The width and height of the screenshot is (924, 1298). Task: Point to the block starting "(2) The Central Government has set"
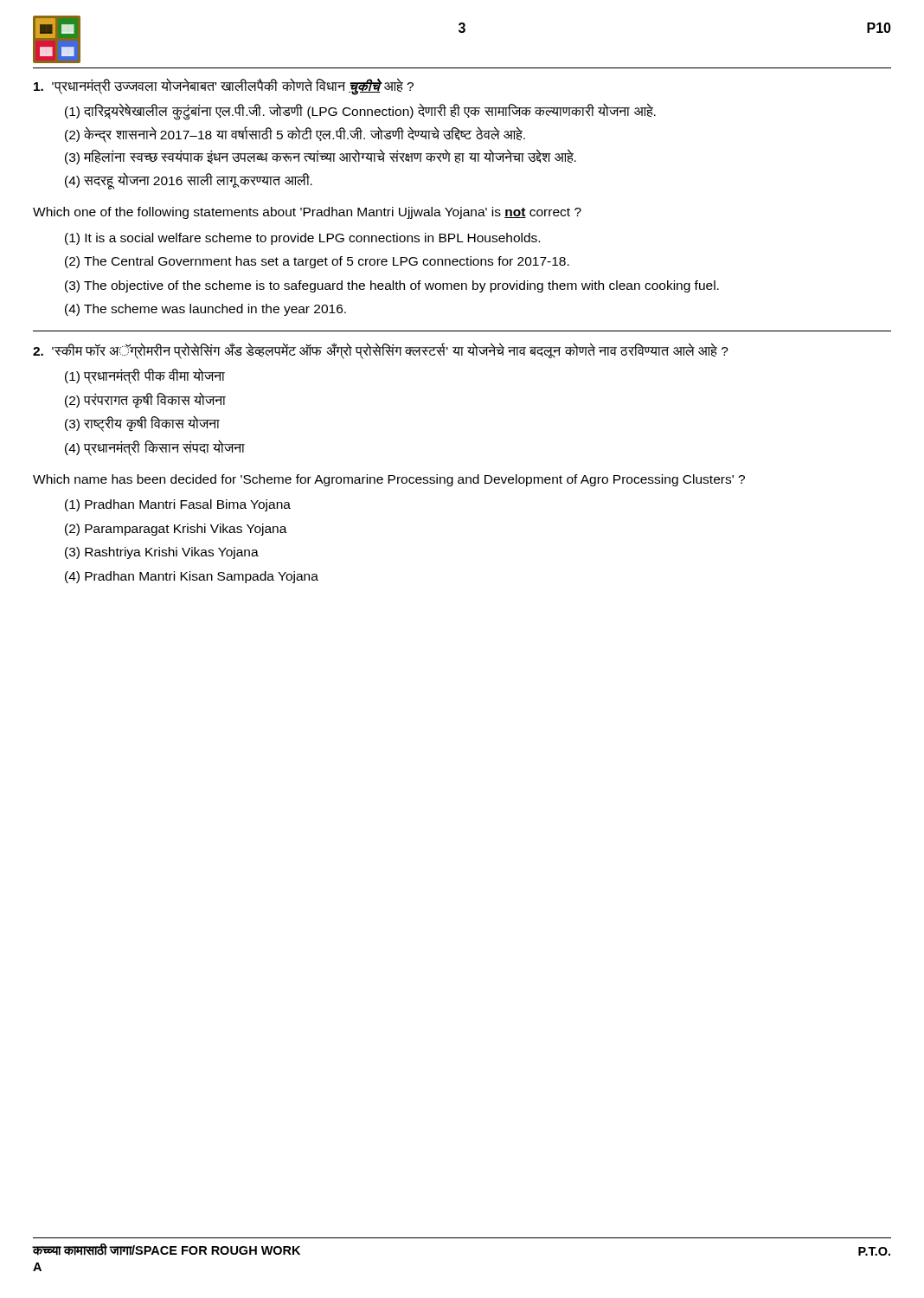coord(317,261)
